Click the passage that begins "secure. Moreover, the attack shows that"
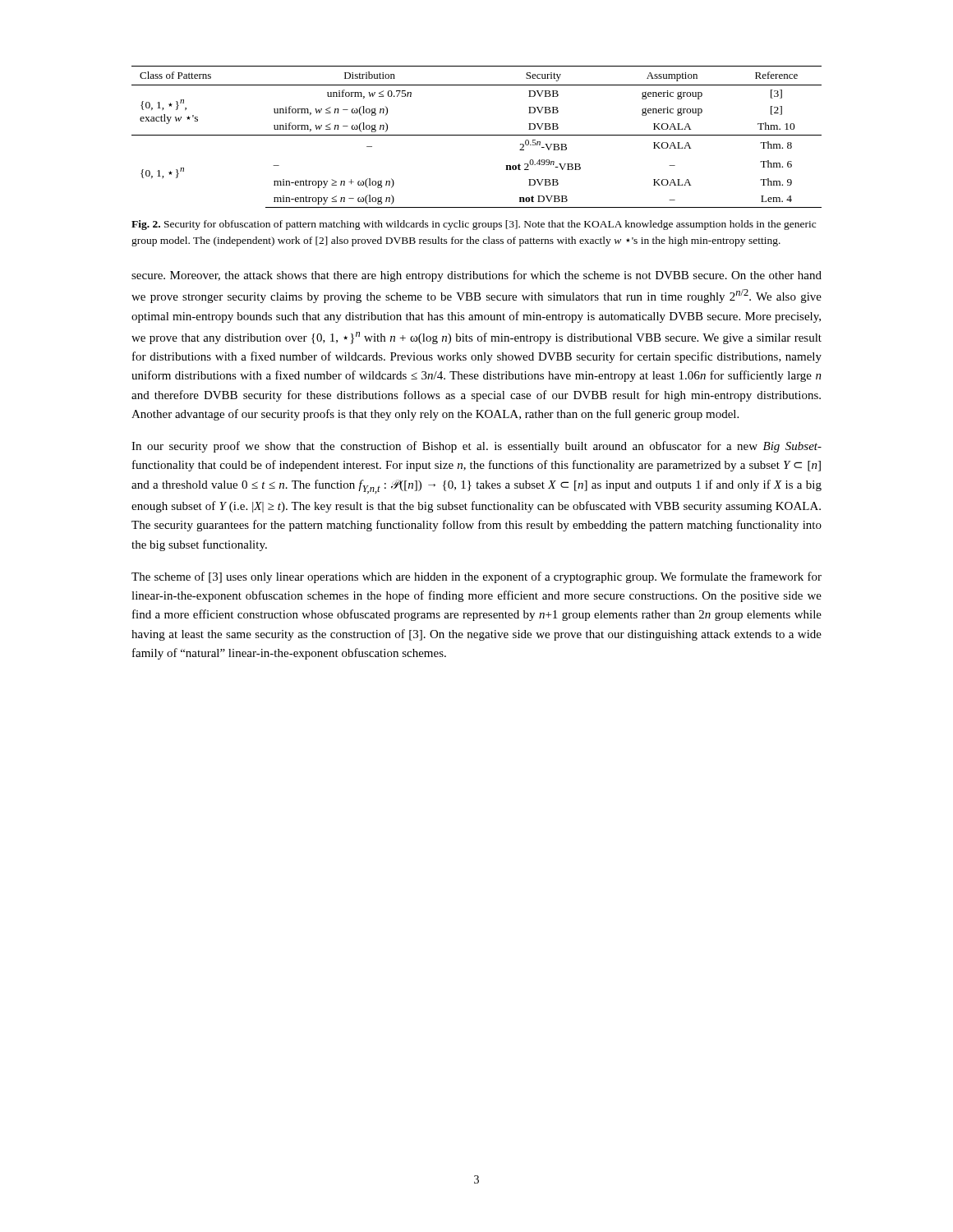Viewport: 953px width, 1232px height. click(x=476, y=345)
